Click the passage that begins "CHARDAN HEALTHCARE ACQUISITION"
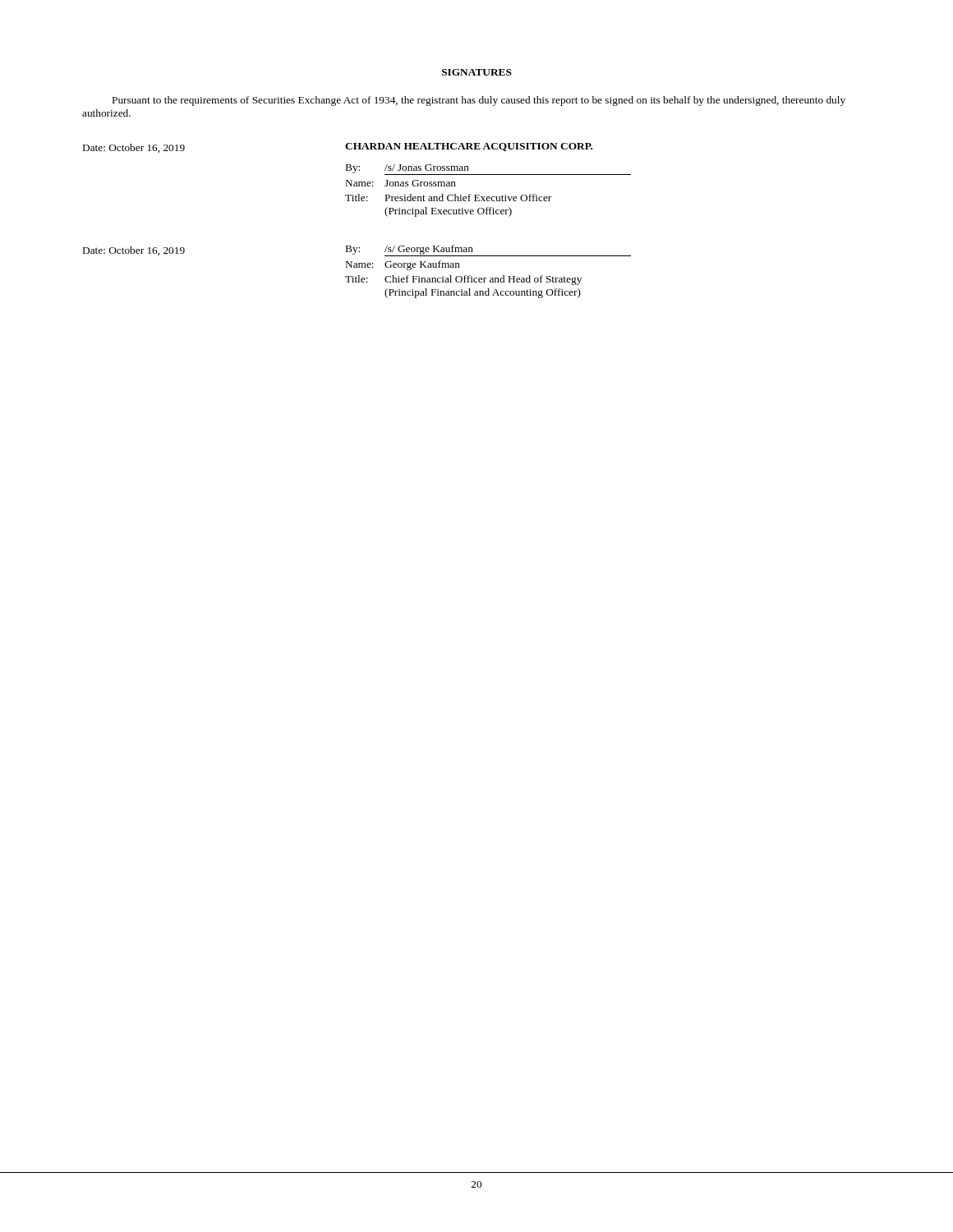This screenshot has width=953, height=1232. [x=469, y=146]
